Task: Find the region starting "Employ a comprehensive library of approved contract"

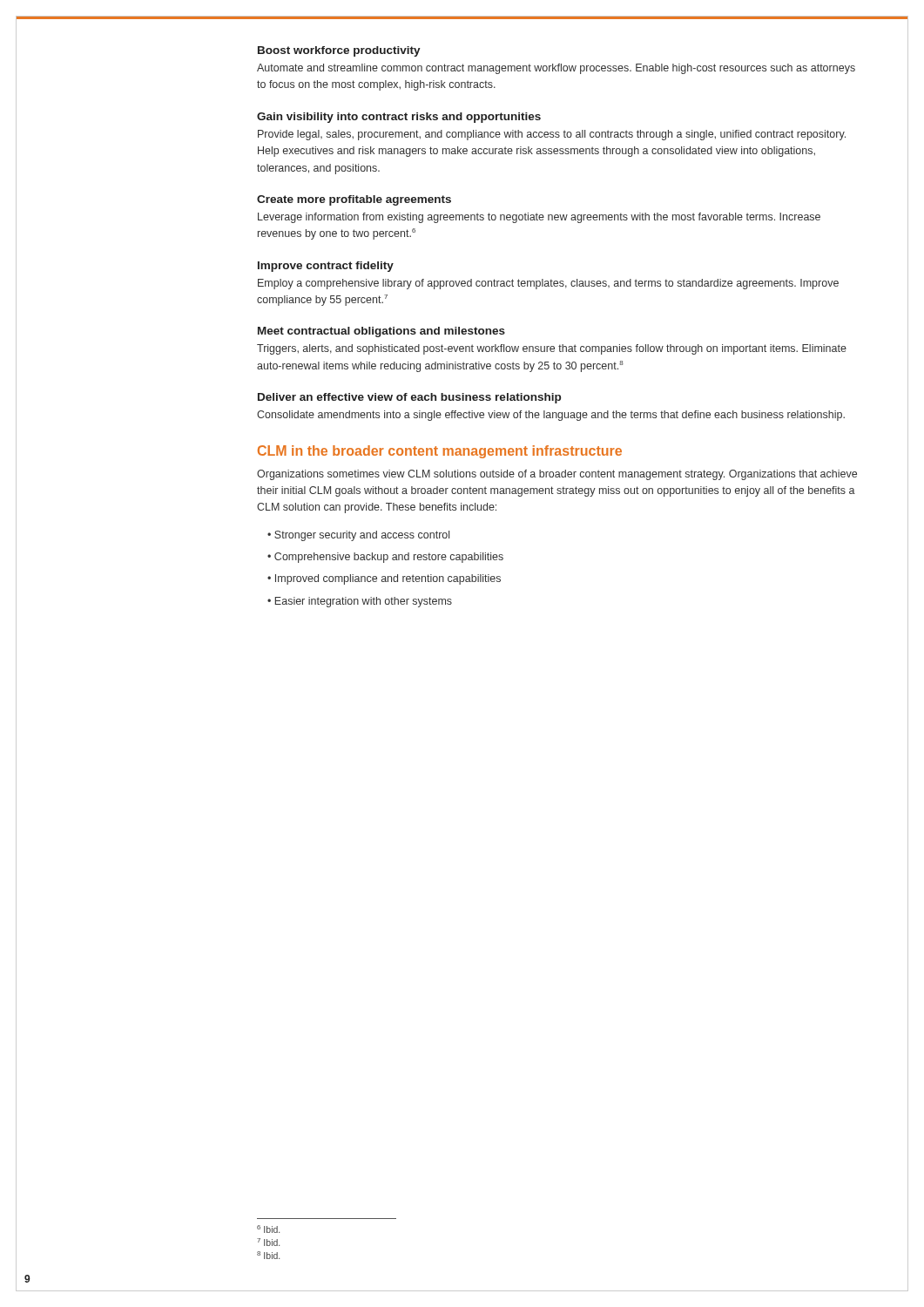Action: tap(548, 291)
